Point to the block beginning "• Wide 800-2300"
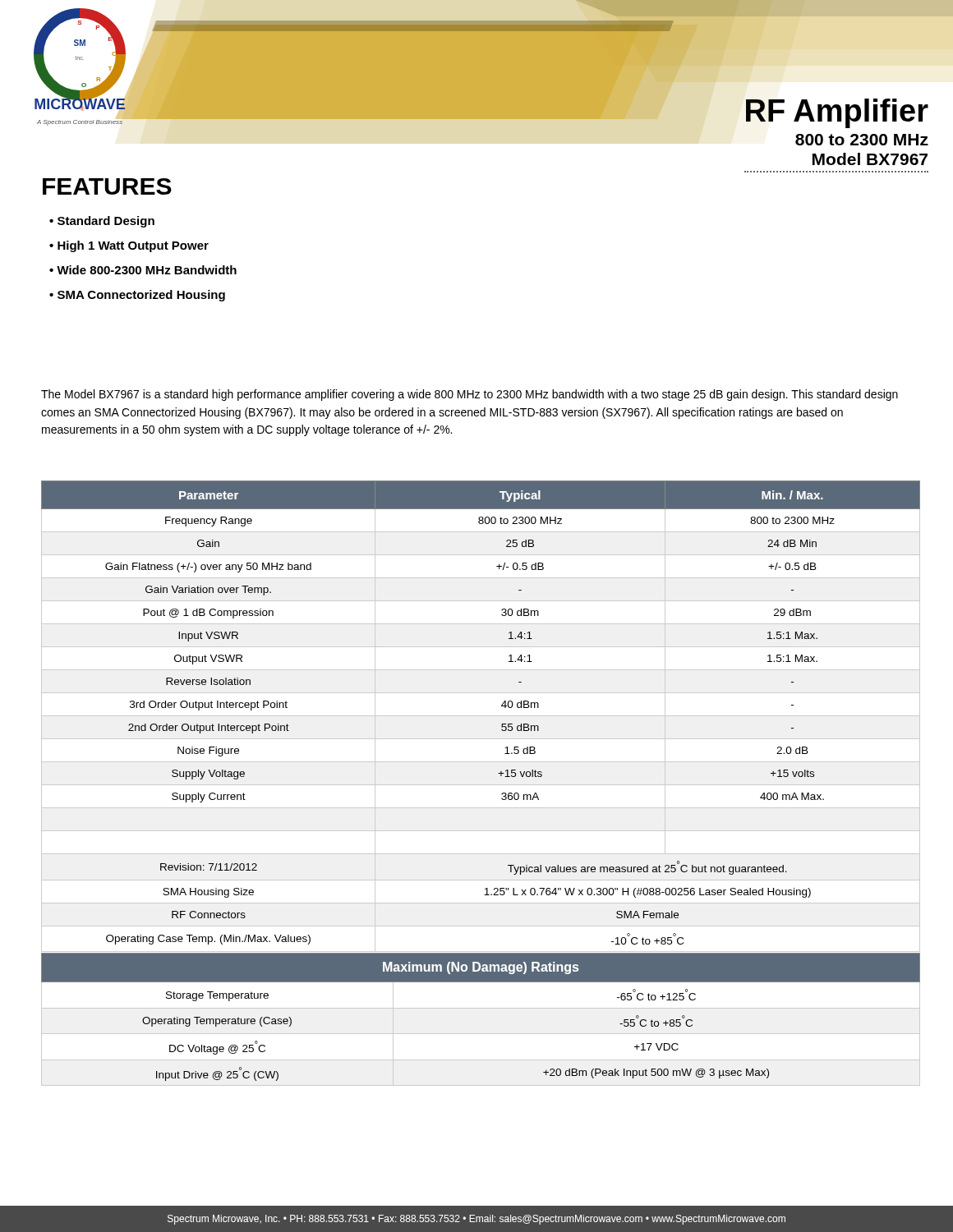Screen dimensions: 1232x953 click(x=143, y=270)
